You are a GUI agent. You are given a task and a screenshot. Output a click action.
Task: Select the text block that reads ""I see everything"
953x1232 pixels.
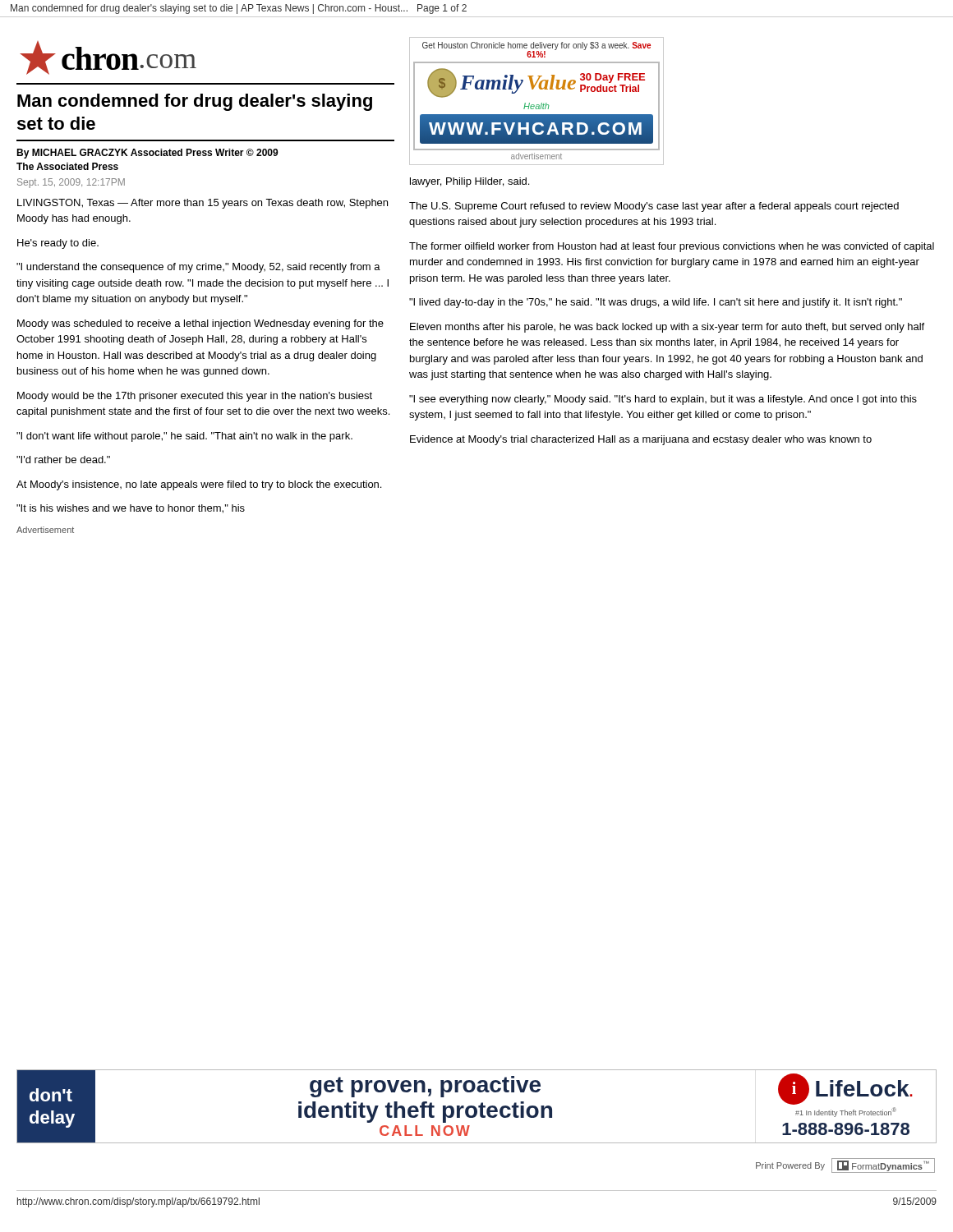point(663,406)
